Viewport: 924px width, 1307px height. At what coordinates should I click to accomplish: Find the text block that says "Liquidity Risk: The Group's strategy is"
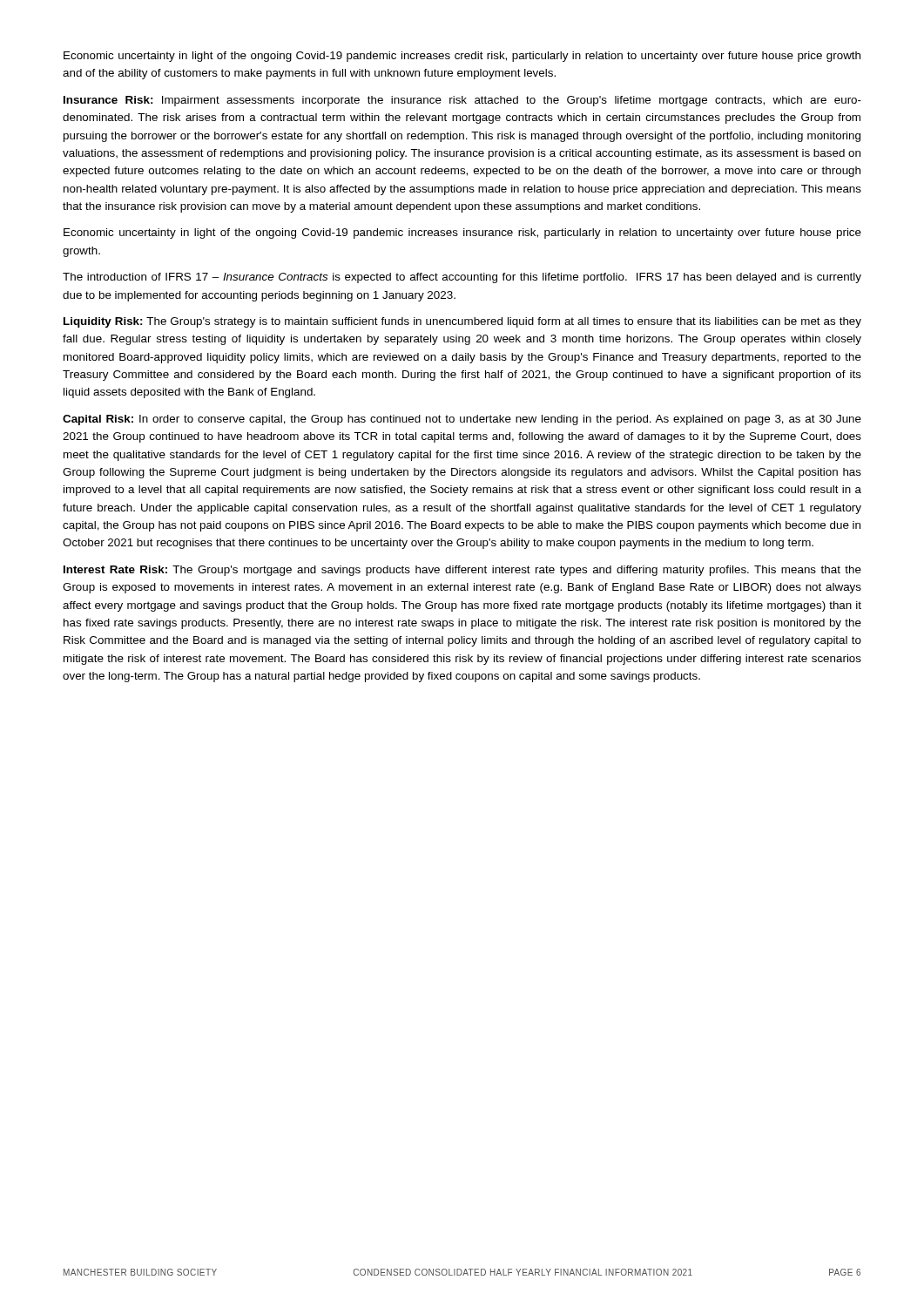point(462,357)
